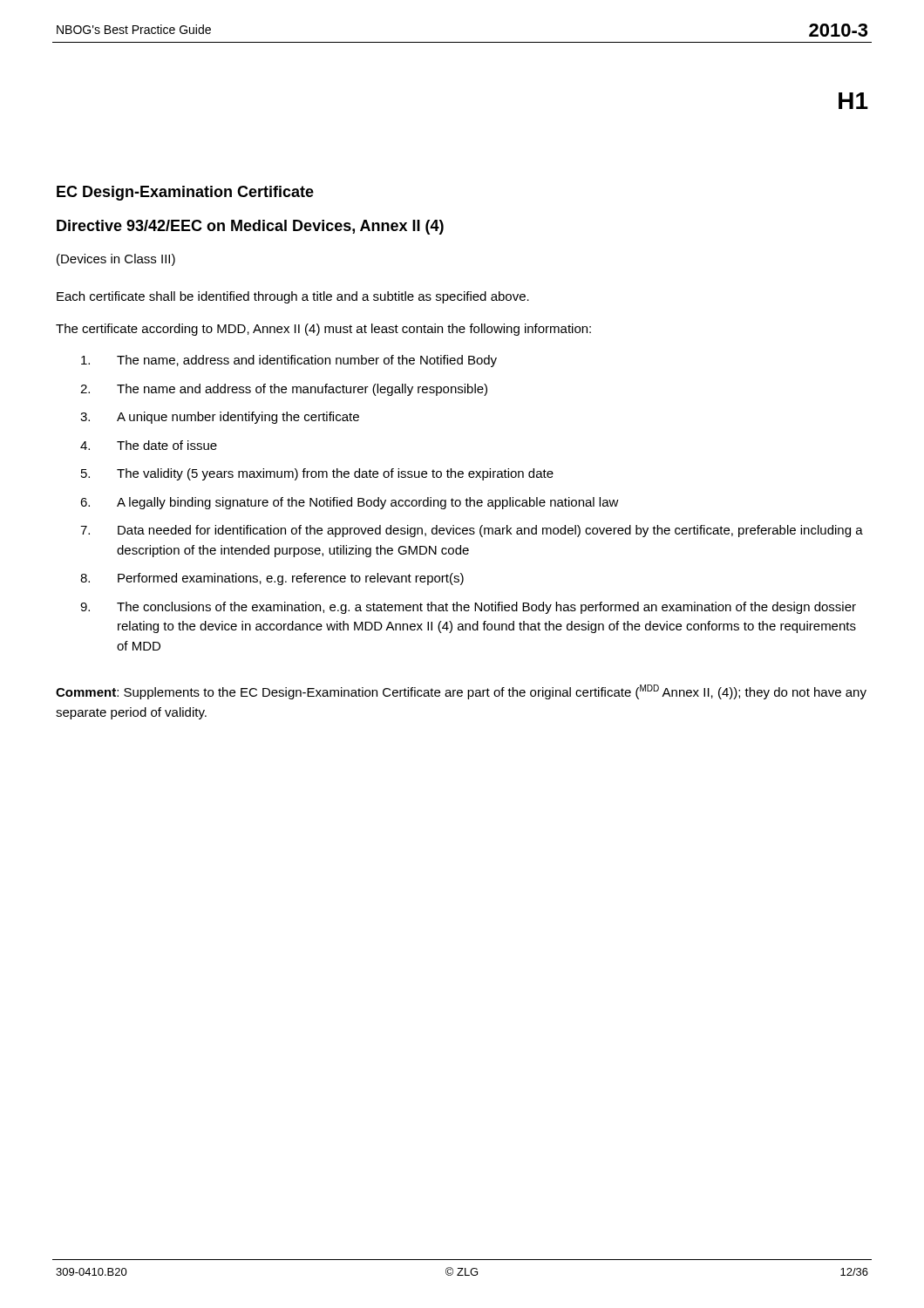Find the section header with the text "EC Design-Examination Certificate"
924x1308 pixels.
[185, 192]
